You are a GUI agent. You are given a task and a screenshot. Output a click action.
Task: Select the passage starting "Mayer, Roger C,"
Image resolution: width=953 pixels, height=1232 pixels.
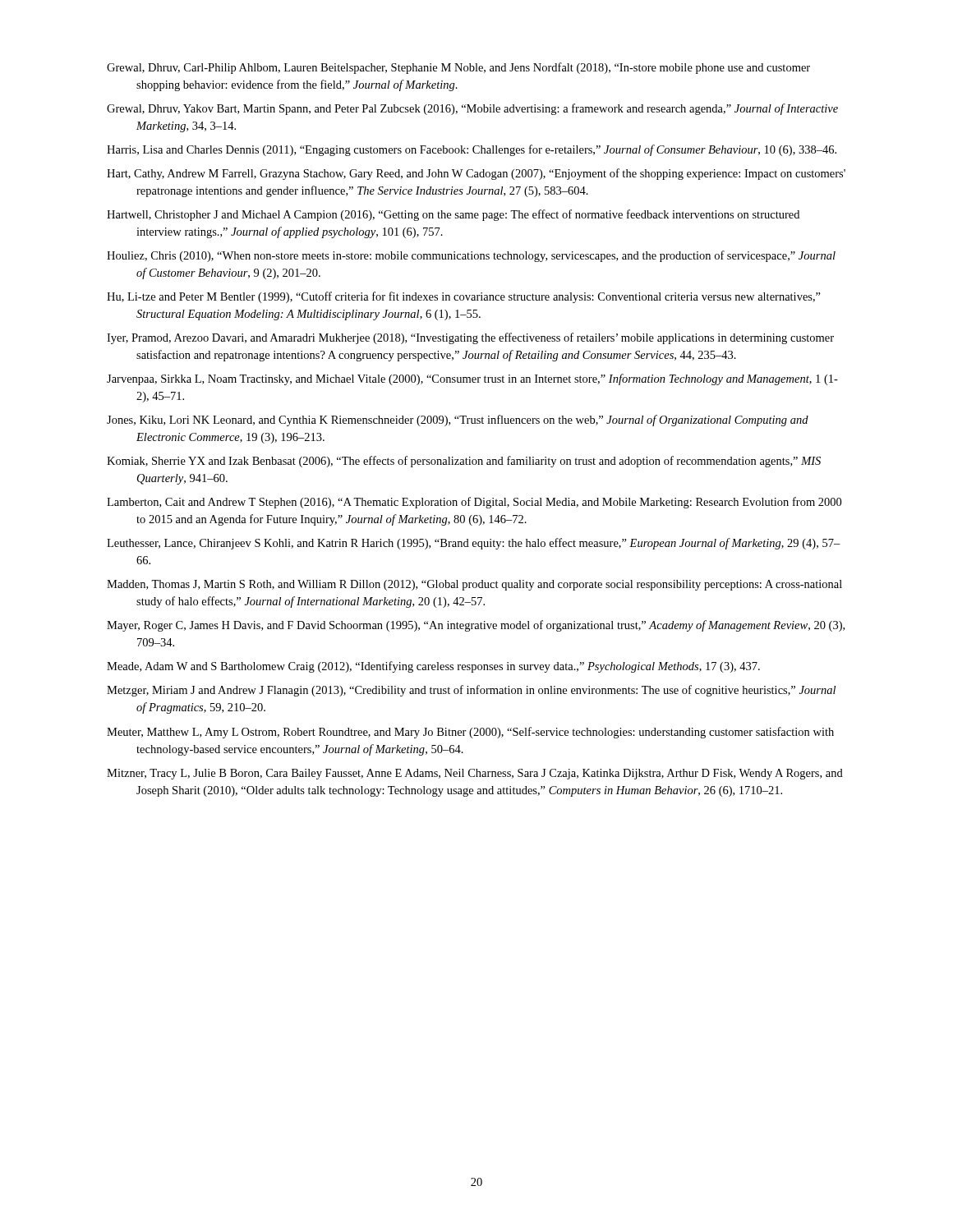click(x=476, y=634)
